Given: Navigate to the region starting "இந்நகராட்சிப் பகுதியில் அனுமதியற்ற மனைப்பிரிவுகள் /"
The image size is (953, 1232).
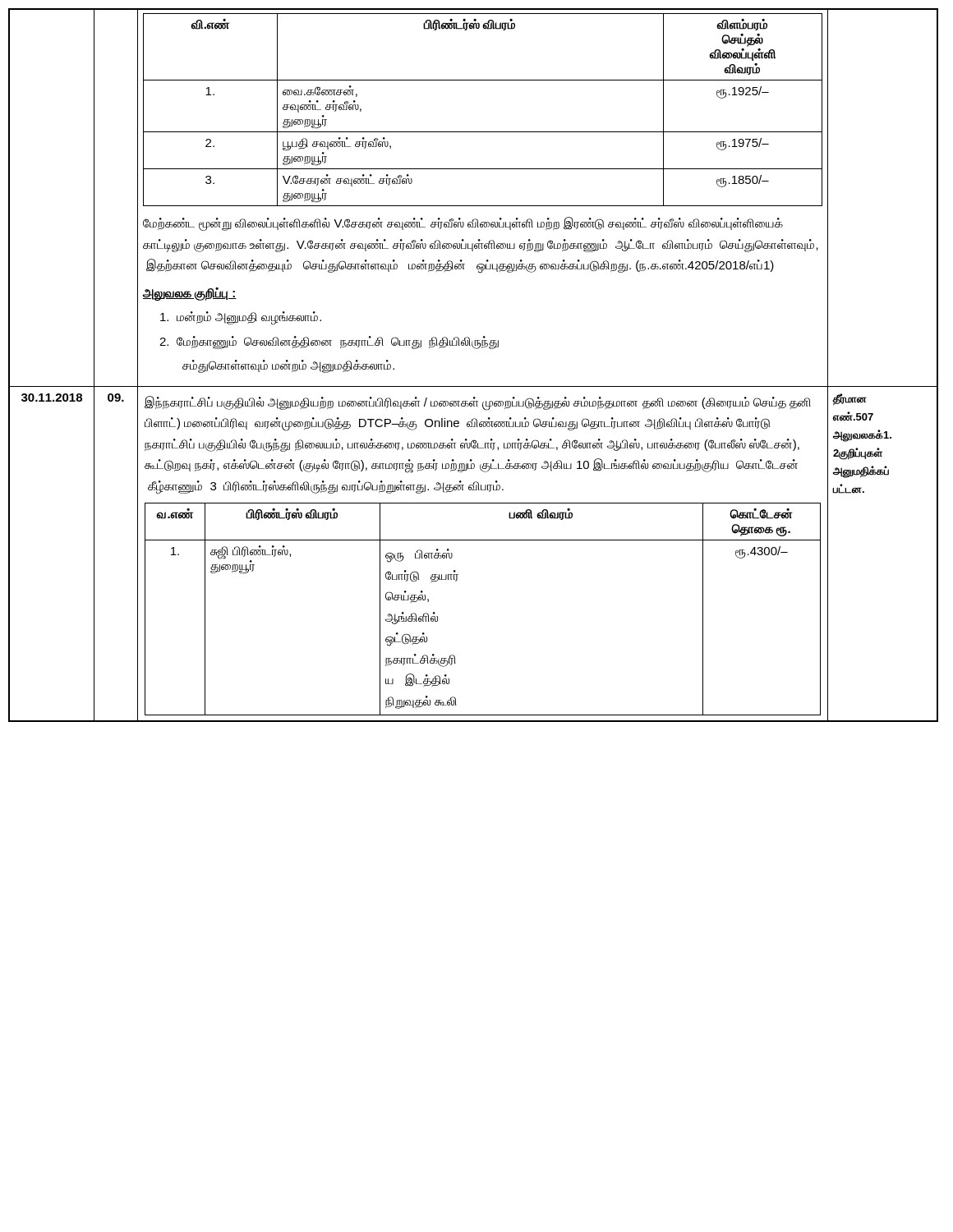Looking at the screenshot, I should [x=478, y=444].
